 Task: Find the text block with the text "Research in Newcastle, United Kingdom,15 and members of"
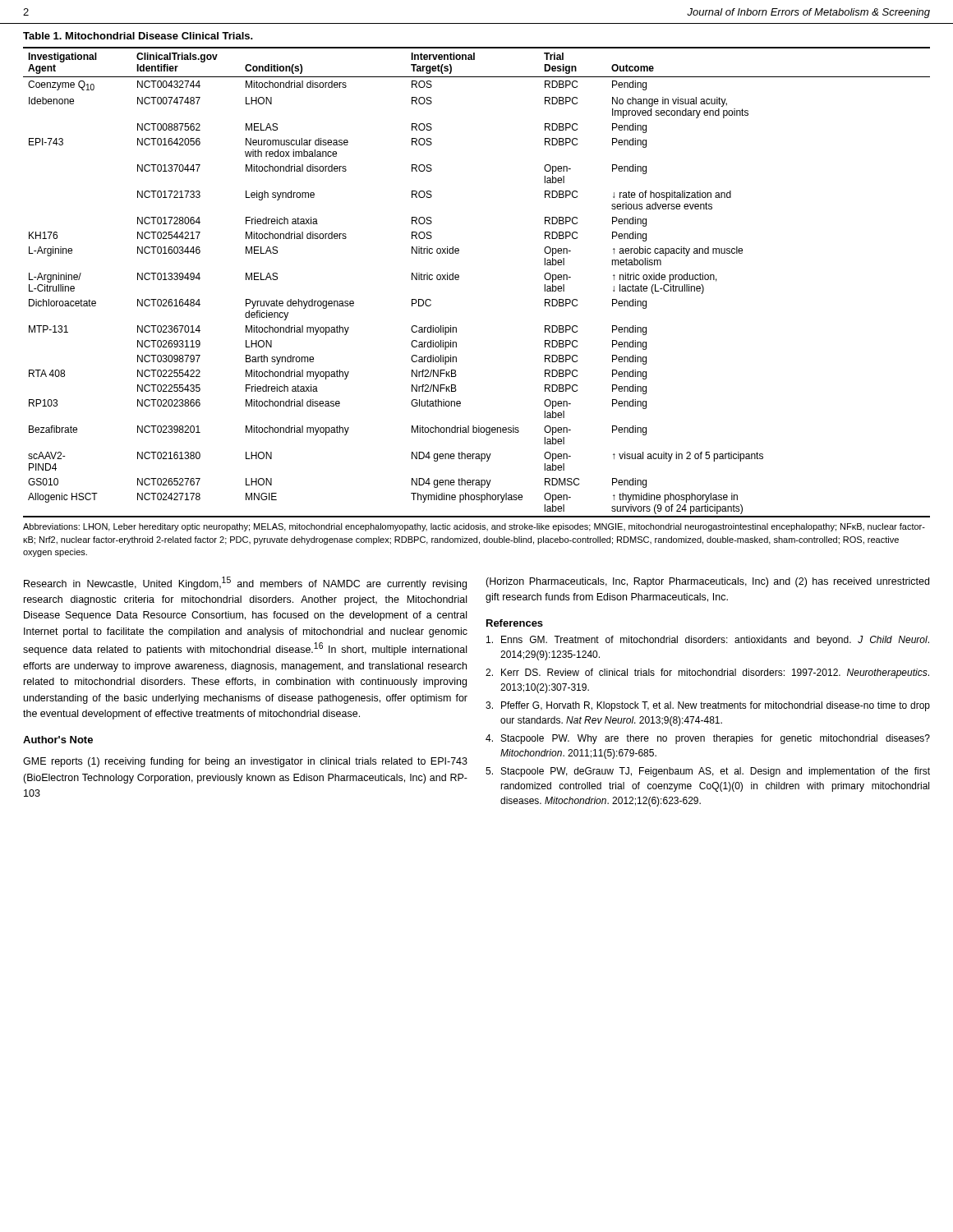[245, 647]
